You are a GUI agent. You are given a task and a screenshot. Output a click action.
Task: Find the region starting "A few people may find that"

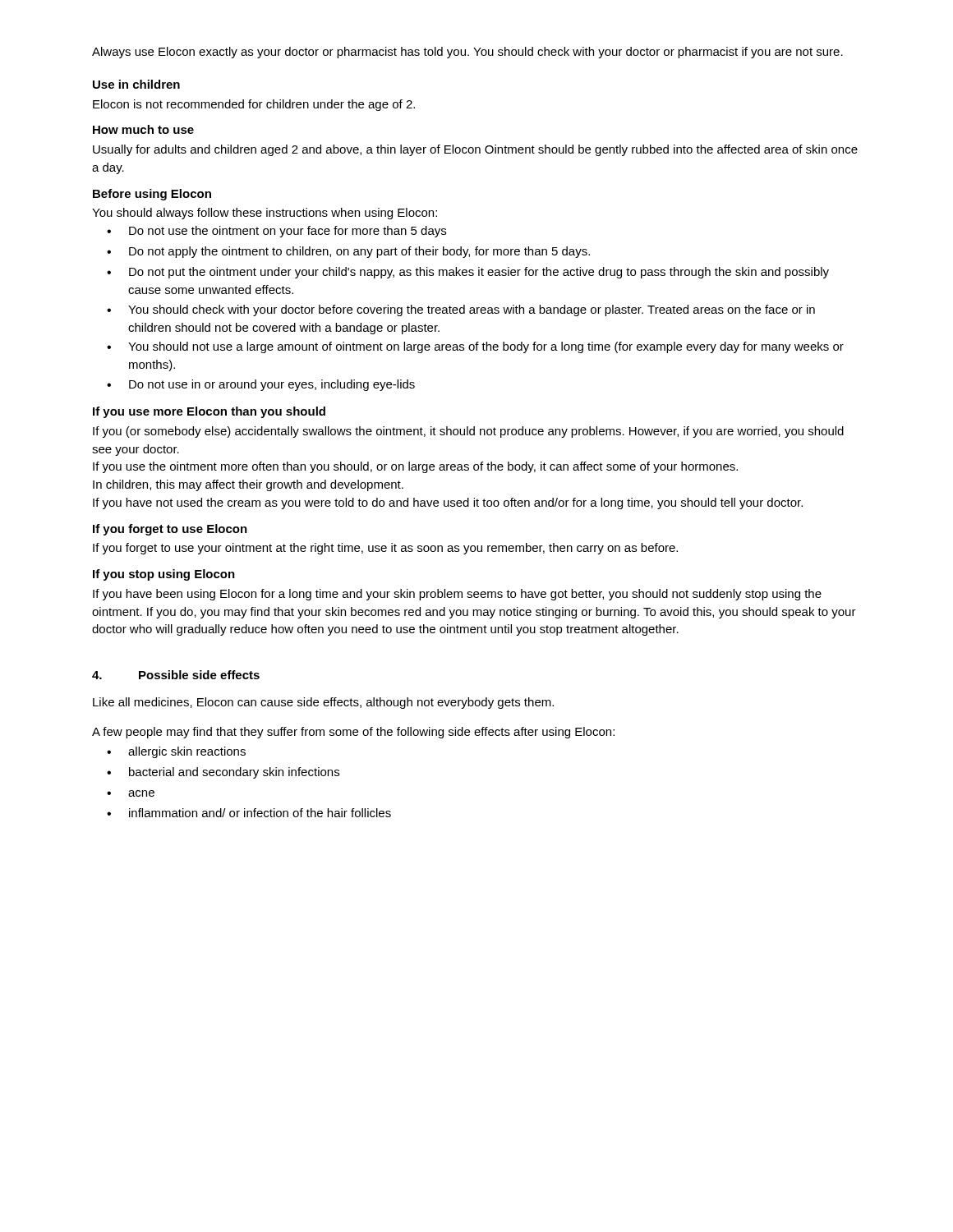pos(354,731)
